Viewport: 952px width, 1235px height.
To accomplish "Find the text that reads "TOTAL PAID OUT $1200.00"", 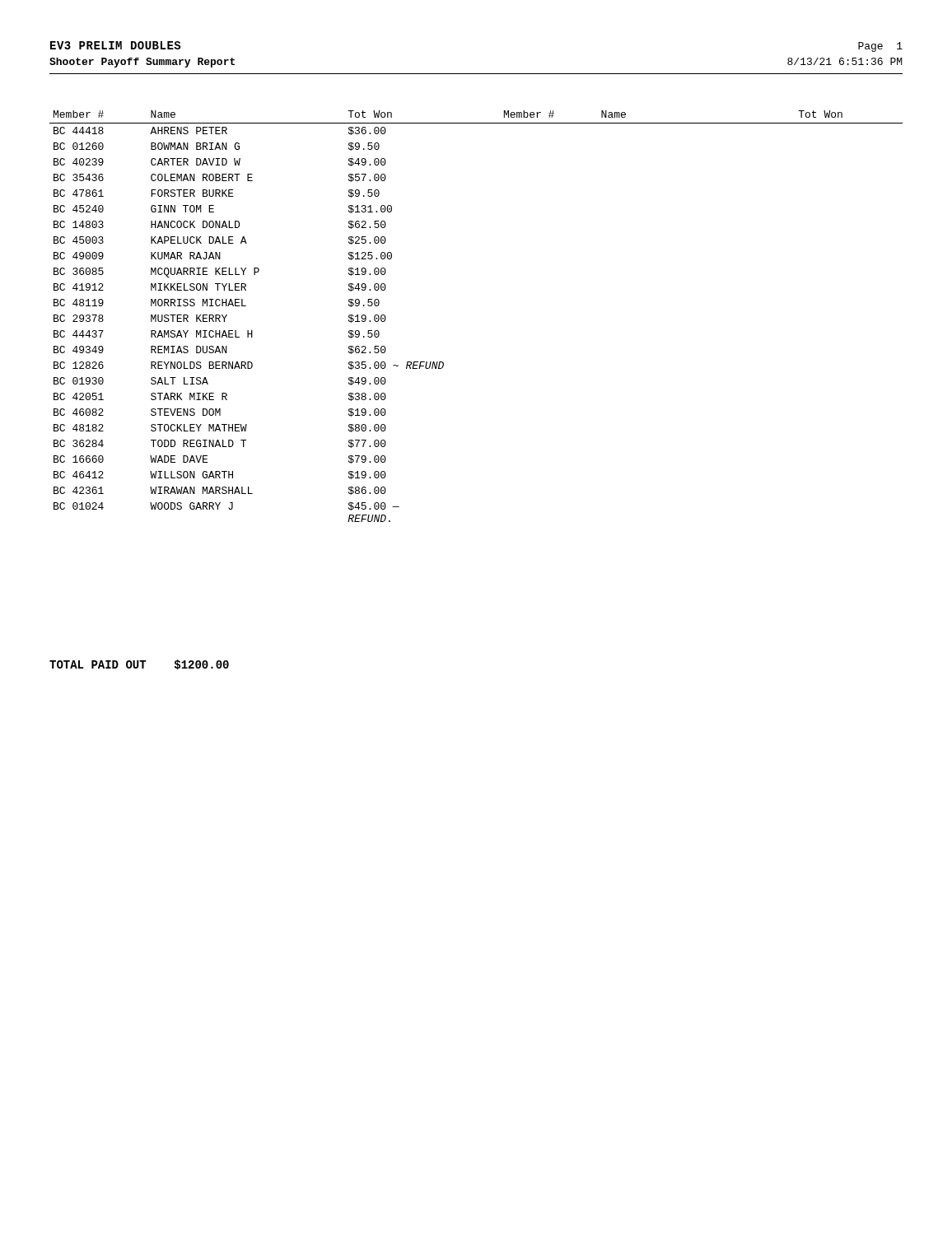I will [139, 665].
